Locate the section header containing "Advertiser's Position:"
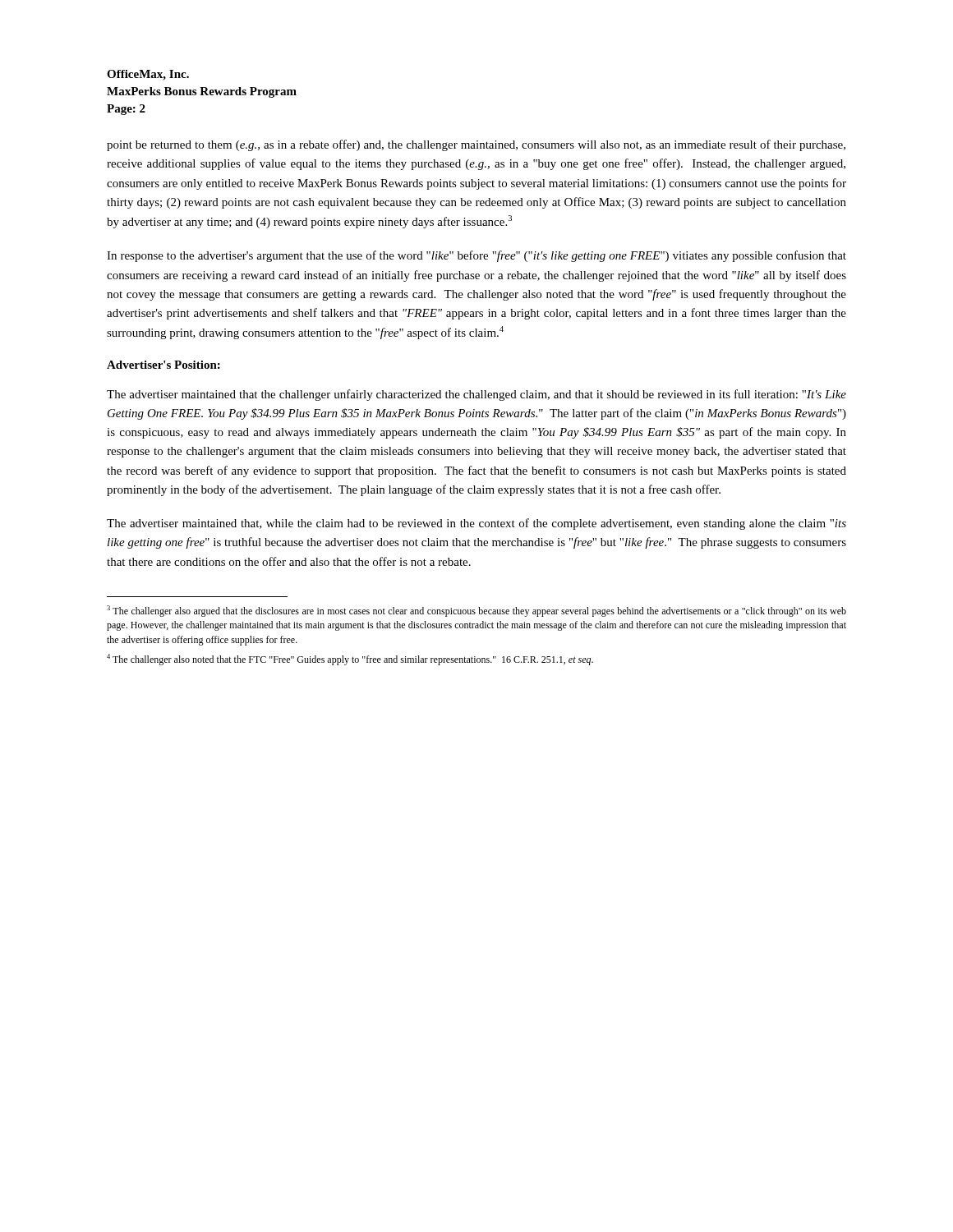Image resolution: width=953 pixels, height=1232 pixels. pyautogui.click(x=164, y=364)
